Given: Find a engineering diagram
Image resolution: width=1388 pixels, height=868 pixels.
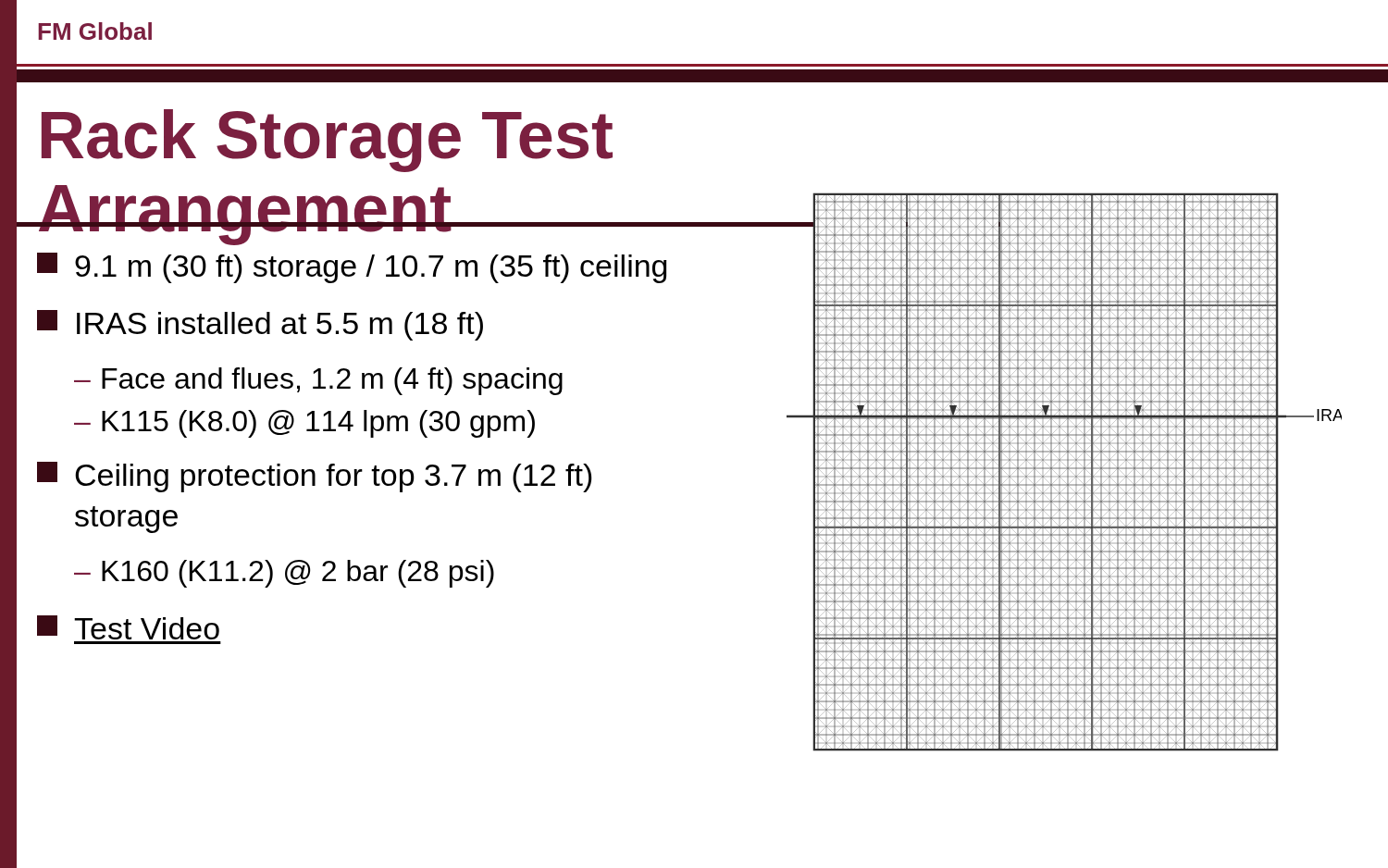Looking at the screenshot, I should coord(1055,490).
